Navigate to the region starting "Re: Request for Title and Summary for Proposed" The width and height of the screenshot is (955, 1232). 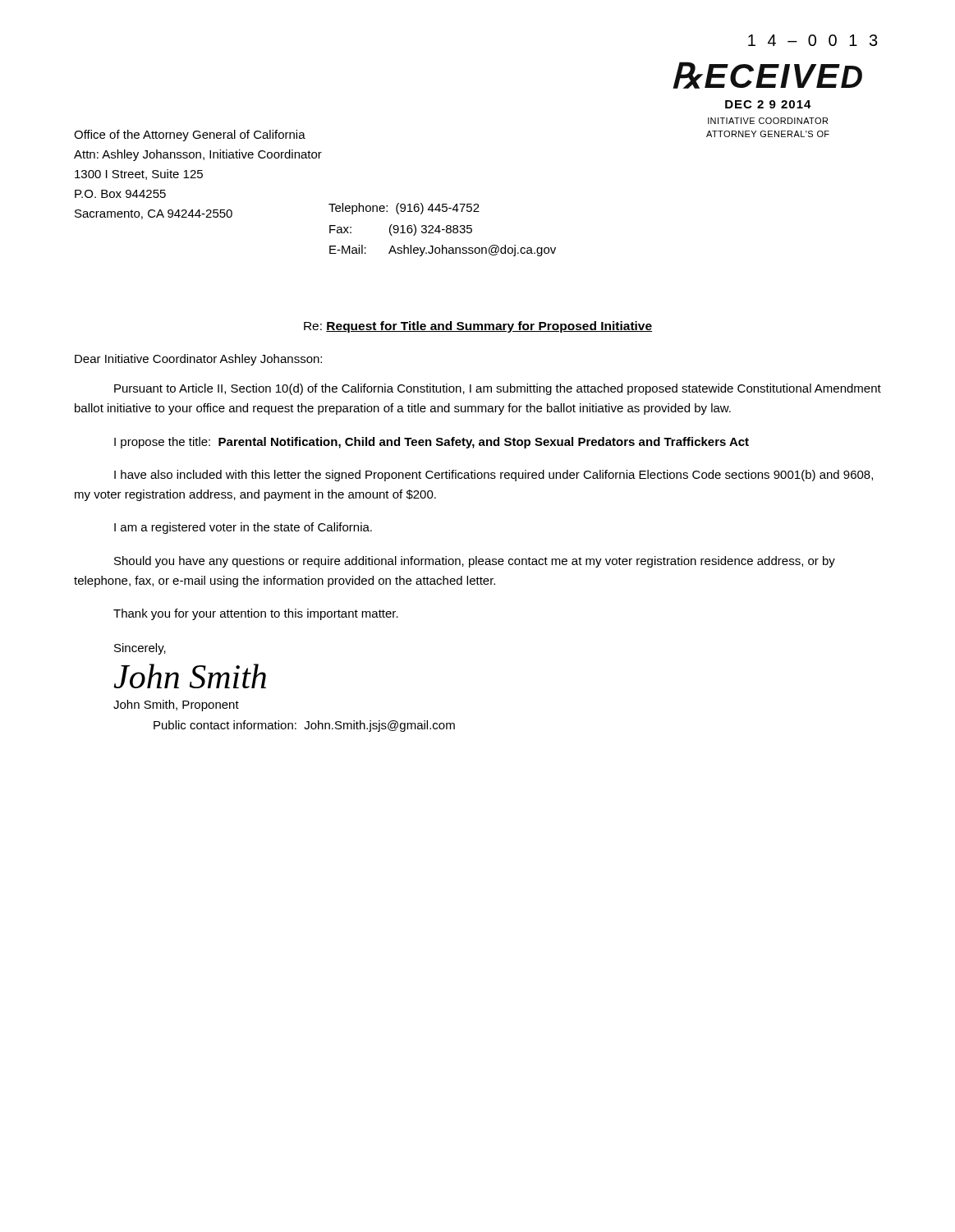478,326
